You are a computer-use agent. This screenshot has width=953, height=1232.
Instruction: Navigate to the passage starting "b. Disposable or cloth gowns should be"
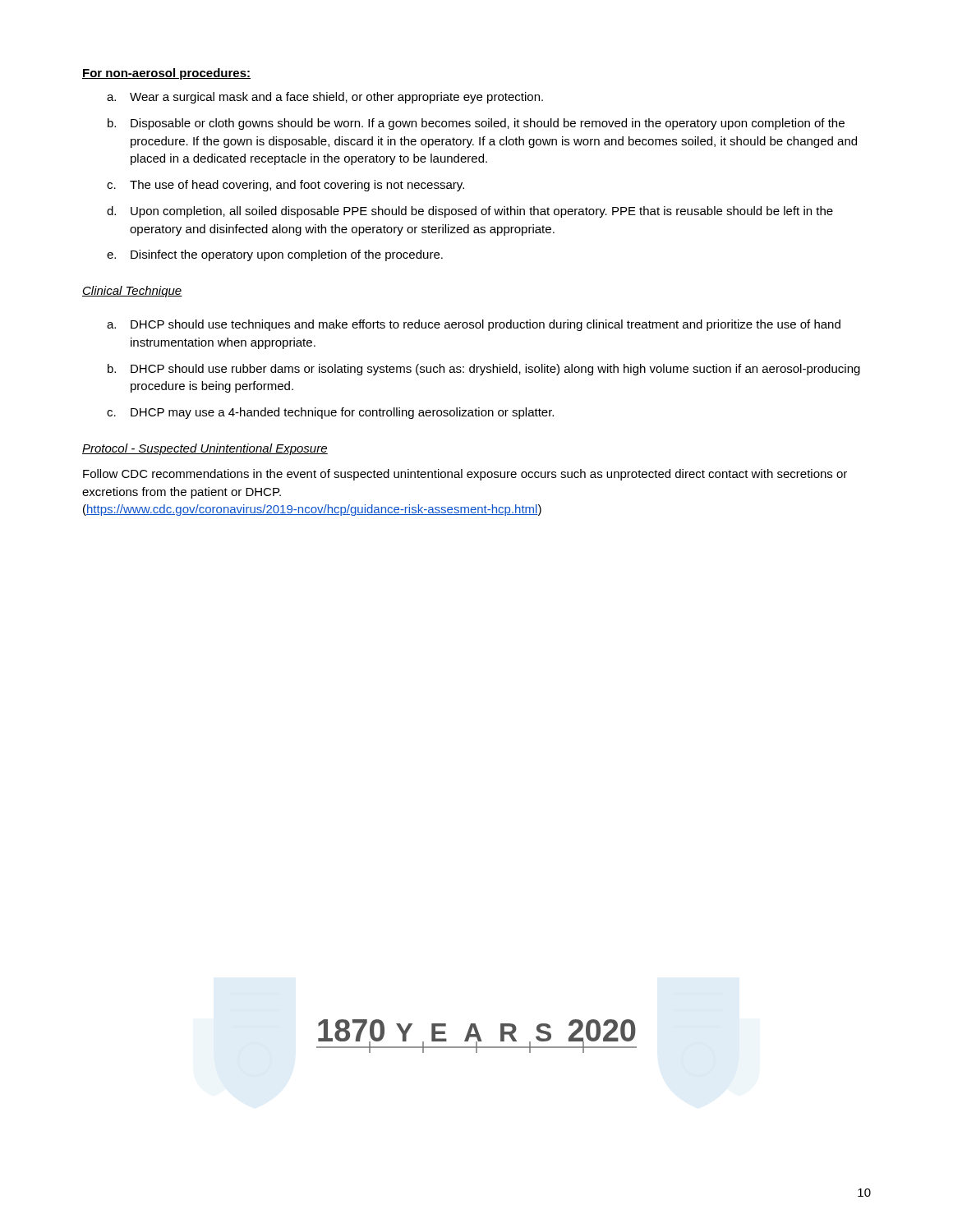click(x=489, y=141)
